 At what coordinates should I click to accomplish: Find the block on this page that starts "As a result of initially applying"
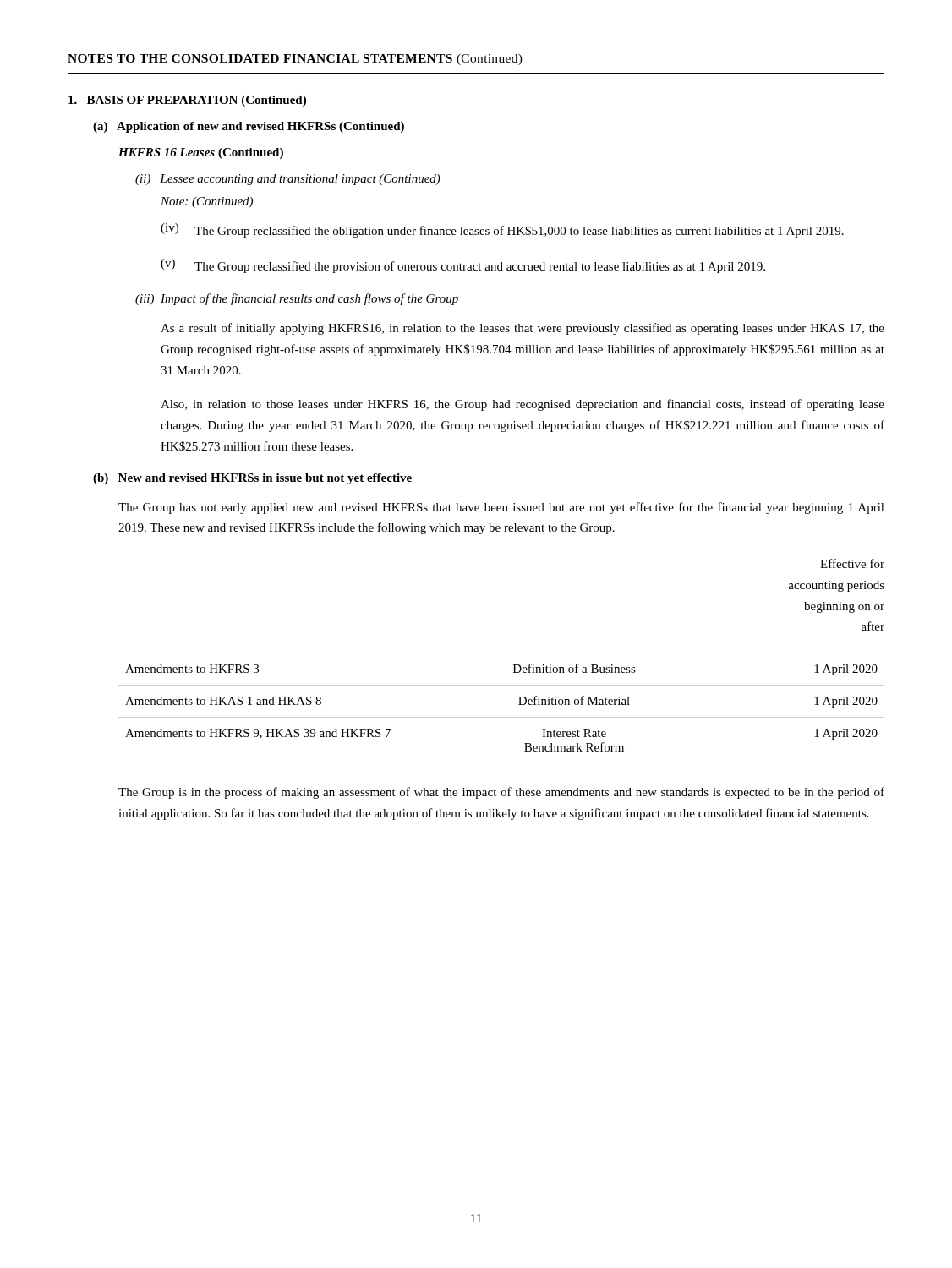click(523, 349)
